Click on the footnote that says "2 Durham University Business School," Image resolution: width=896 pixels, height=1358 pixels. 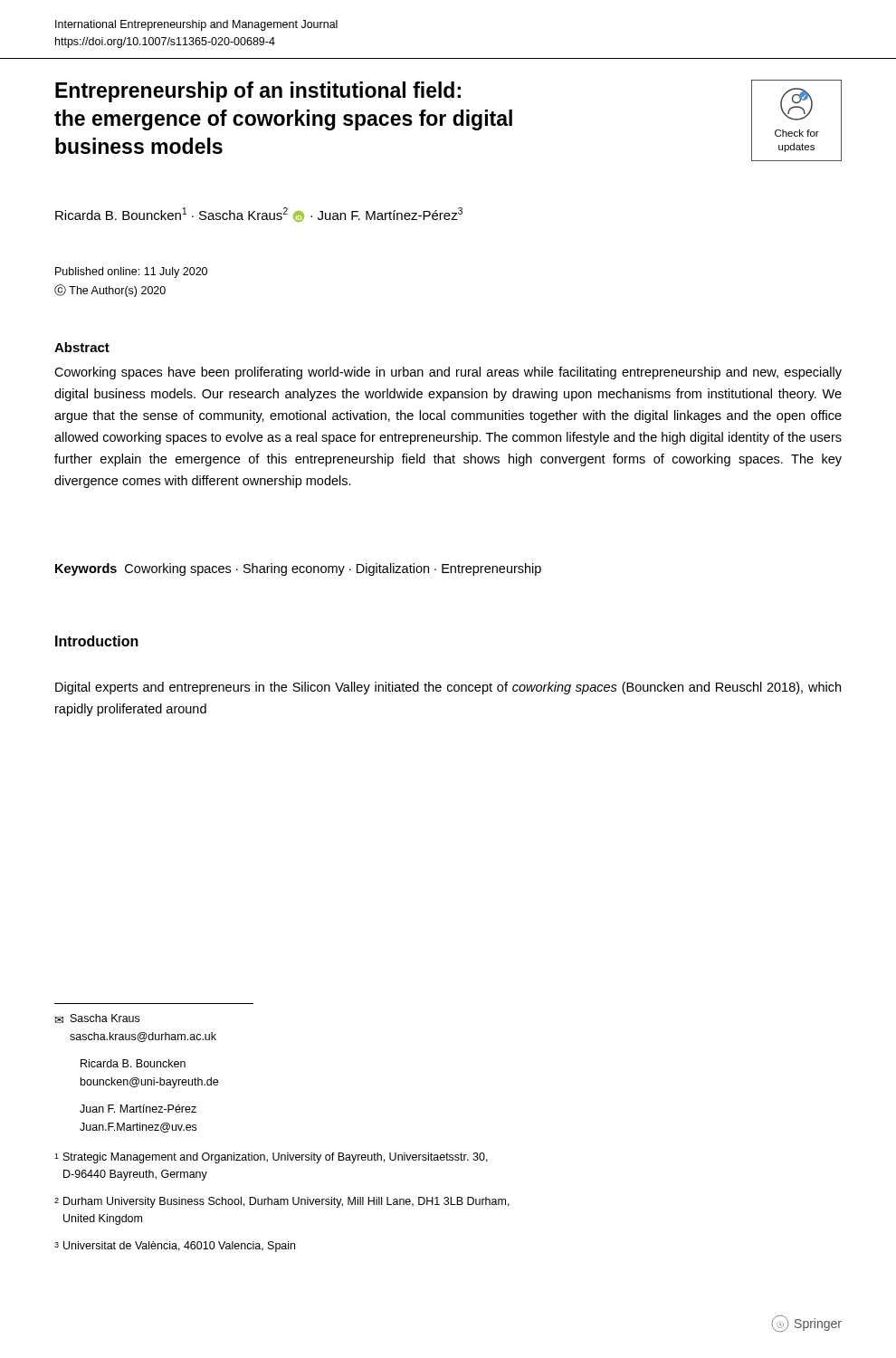(x=282, y=1211)
